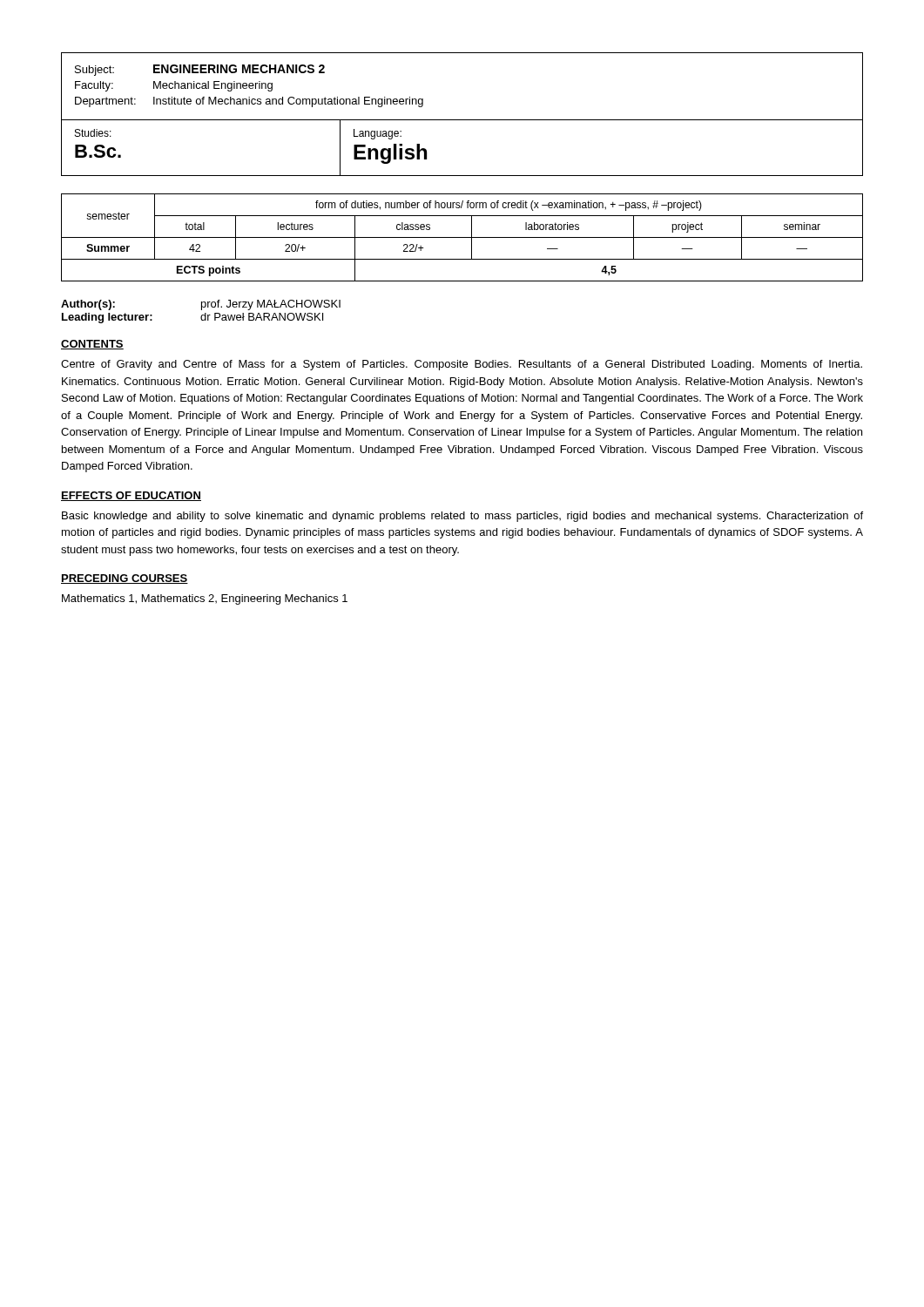Find the table that mentions "ECTS points"
Image resolution: width=924 pixels, height=1307 pixels.
462,237
